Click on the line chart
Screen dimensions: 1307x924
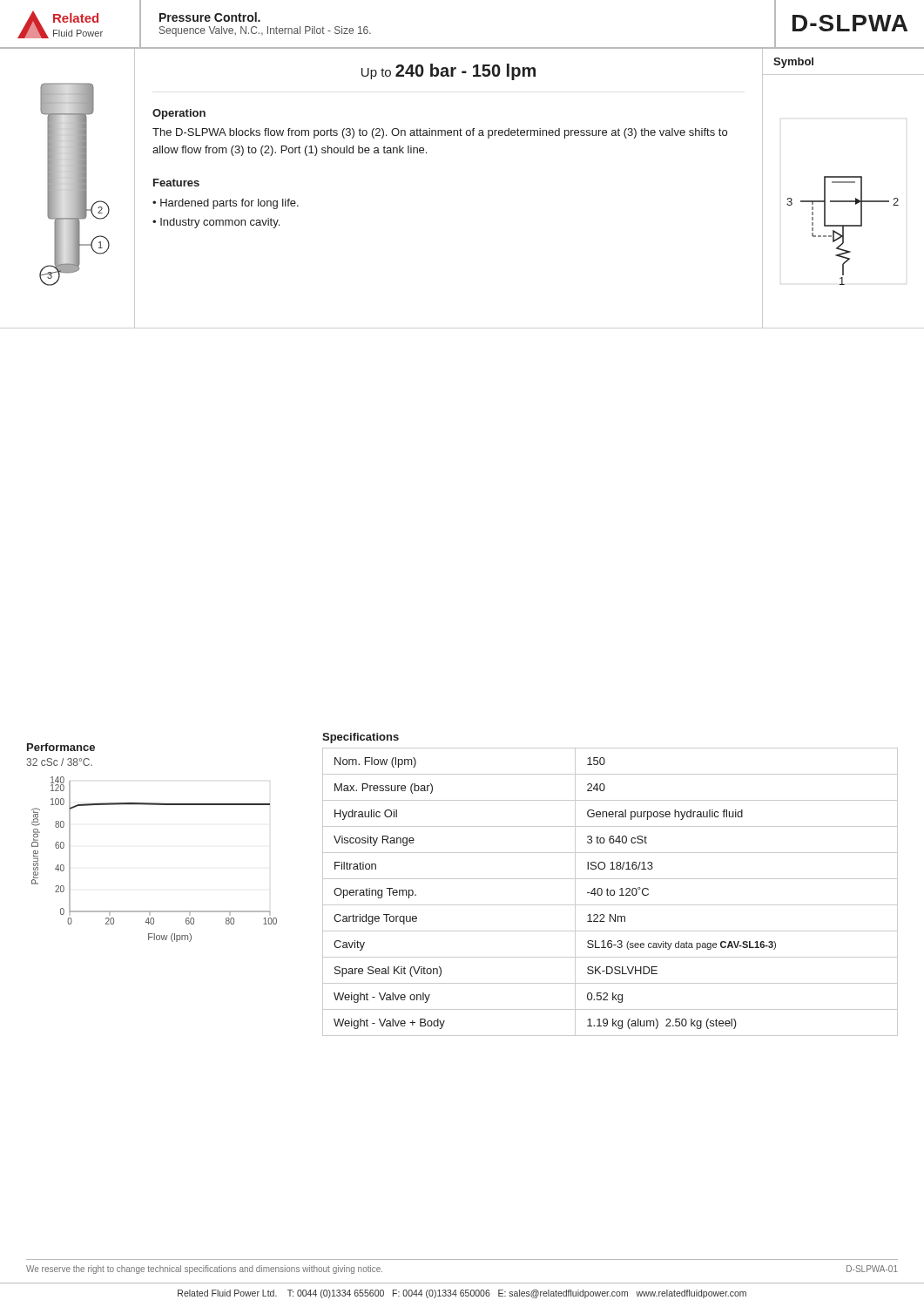(x=157, y=859)
